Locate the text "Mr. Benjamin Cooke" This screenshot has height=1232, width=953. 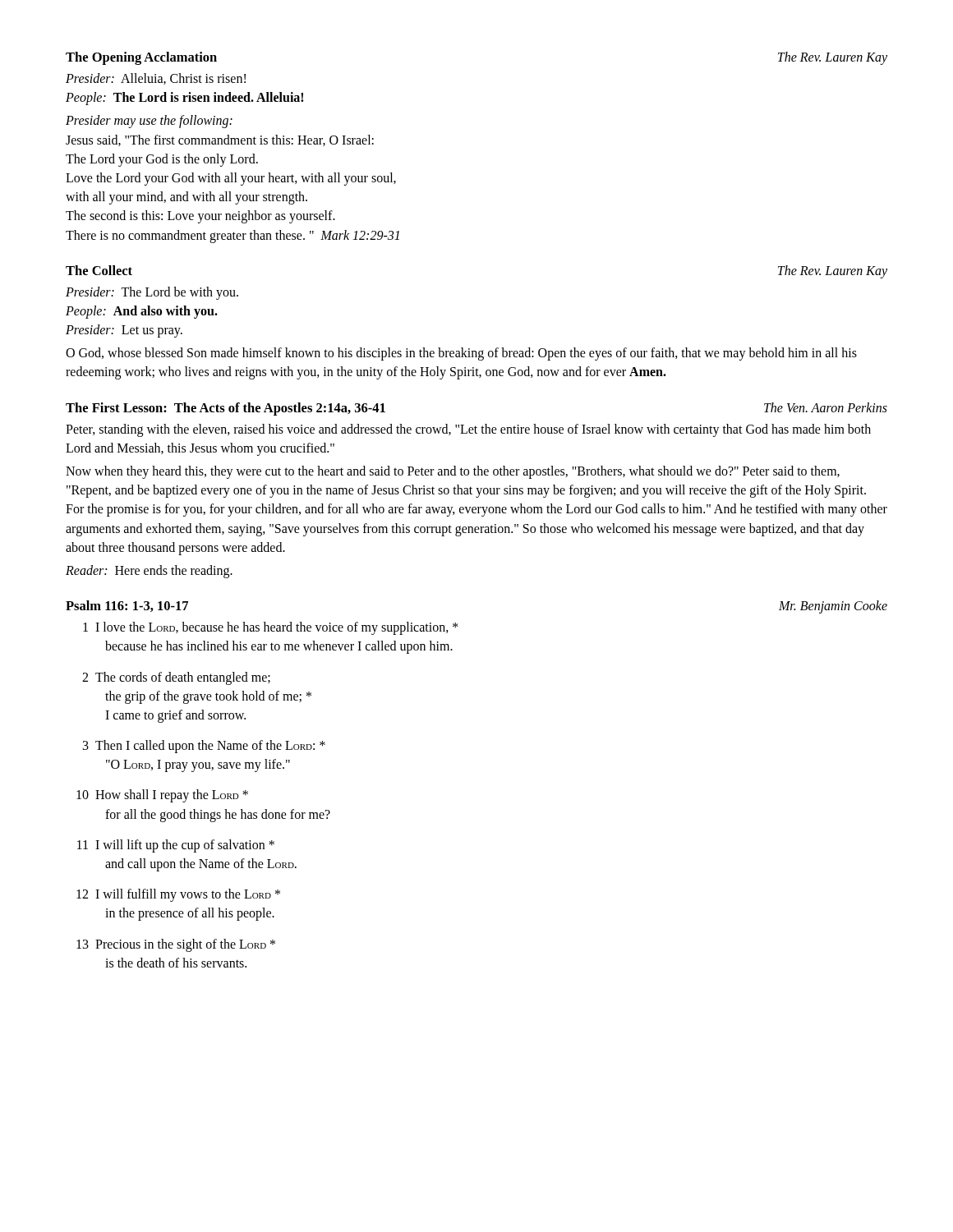[x=833, y=606]
